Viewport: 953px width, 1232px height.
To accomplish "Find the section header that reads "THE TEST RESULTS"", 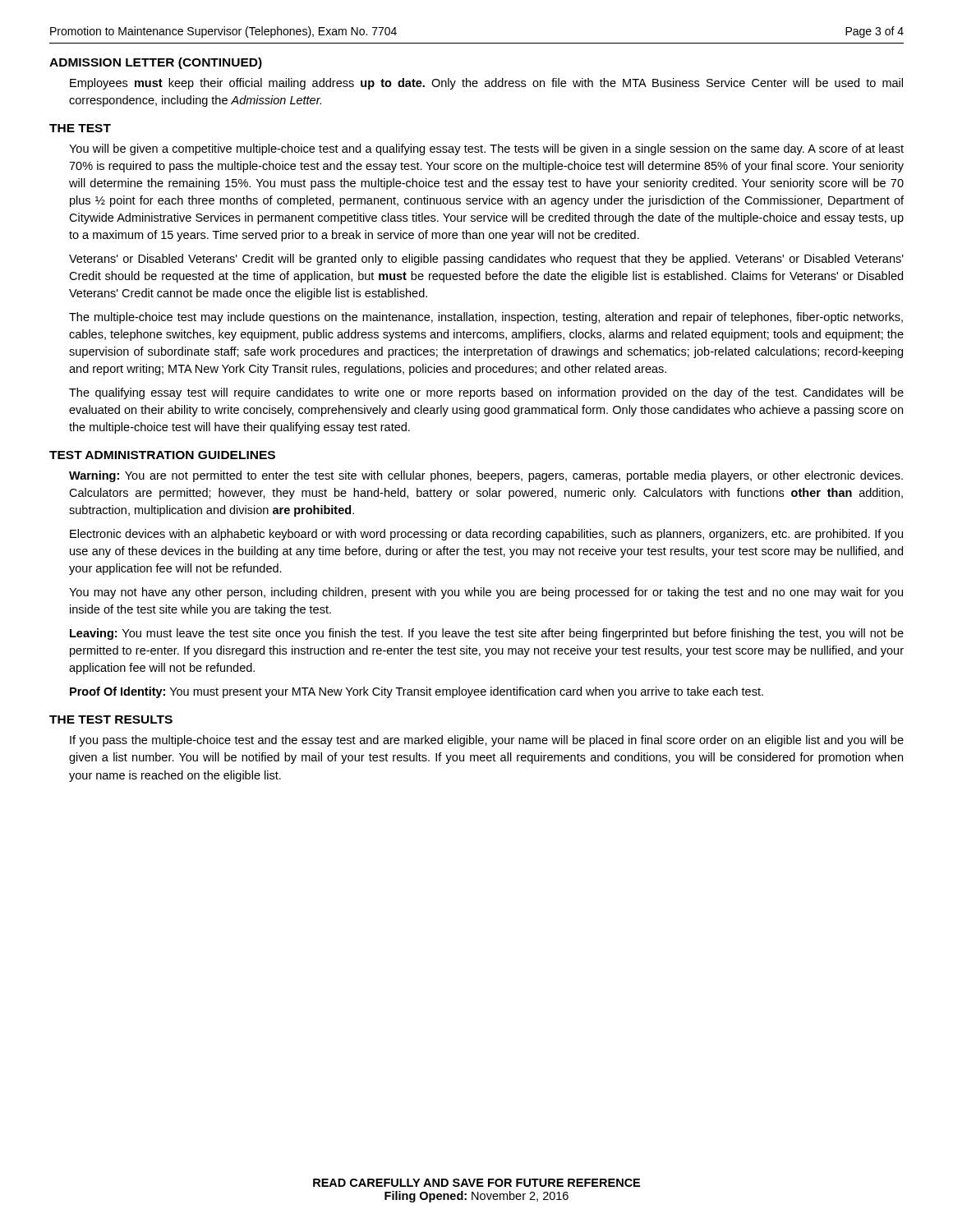I will [111, 719].
